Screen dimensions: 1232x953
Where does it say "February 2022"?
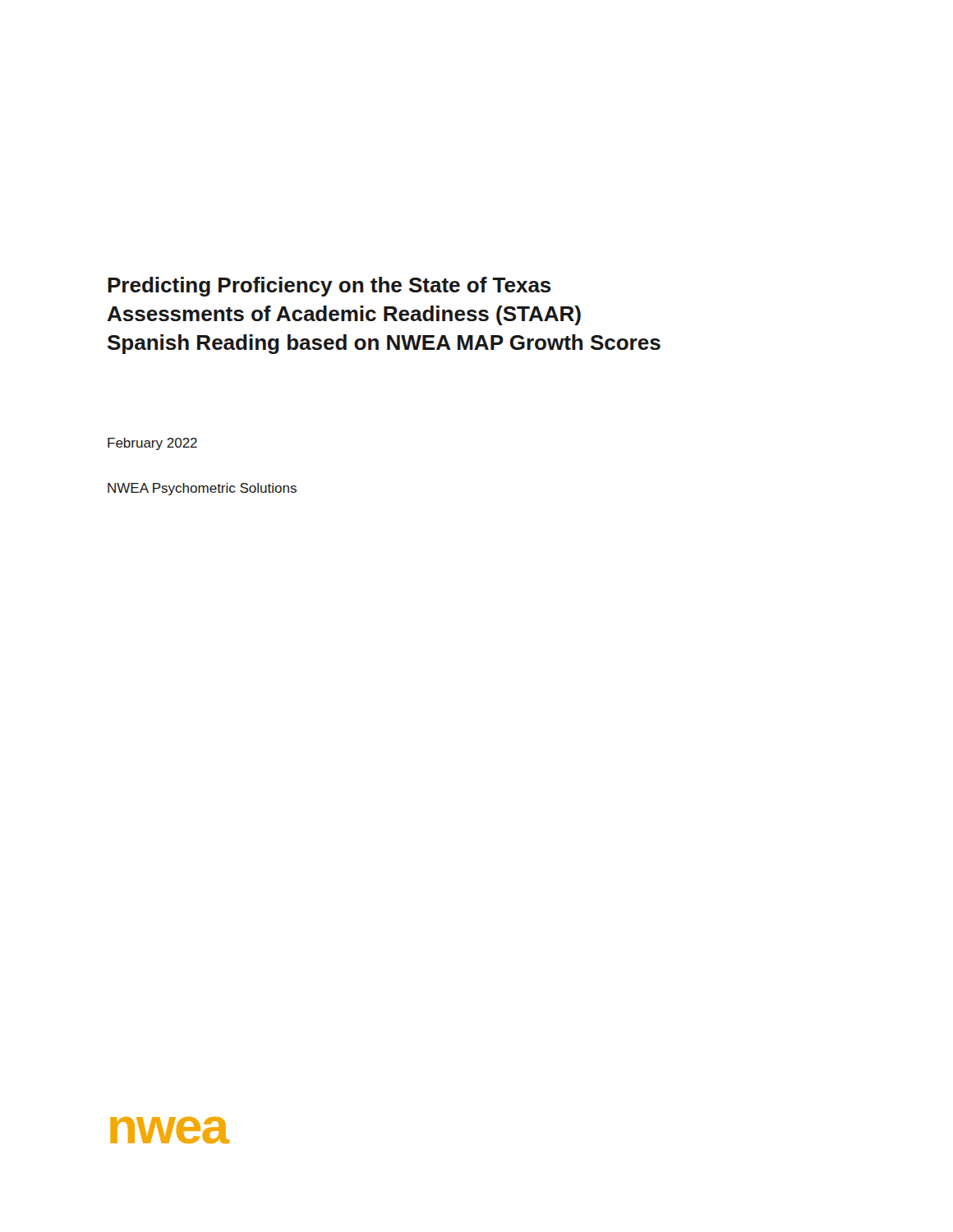tap(152, 444)
